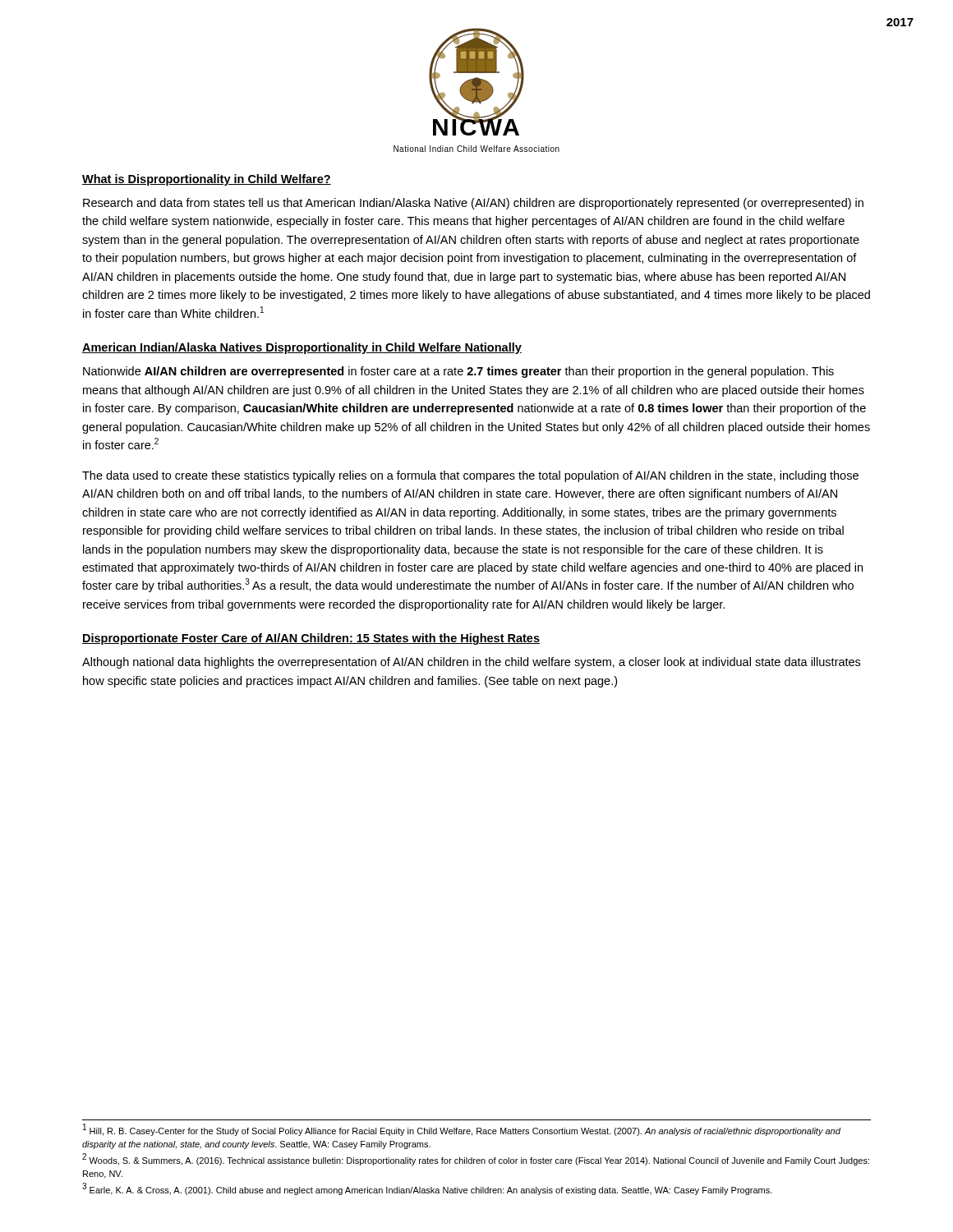
Task: Select the text block with the text "Research and data from states tell us that"
Action: tap(476, 258)
